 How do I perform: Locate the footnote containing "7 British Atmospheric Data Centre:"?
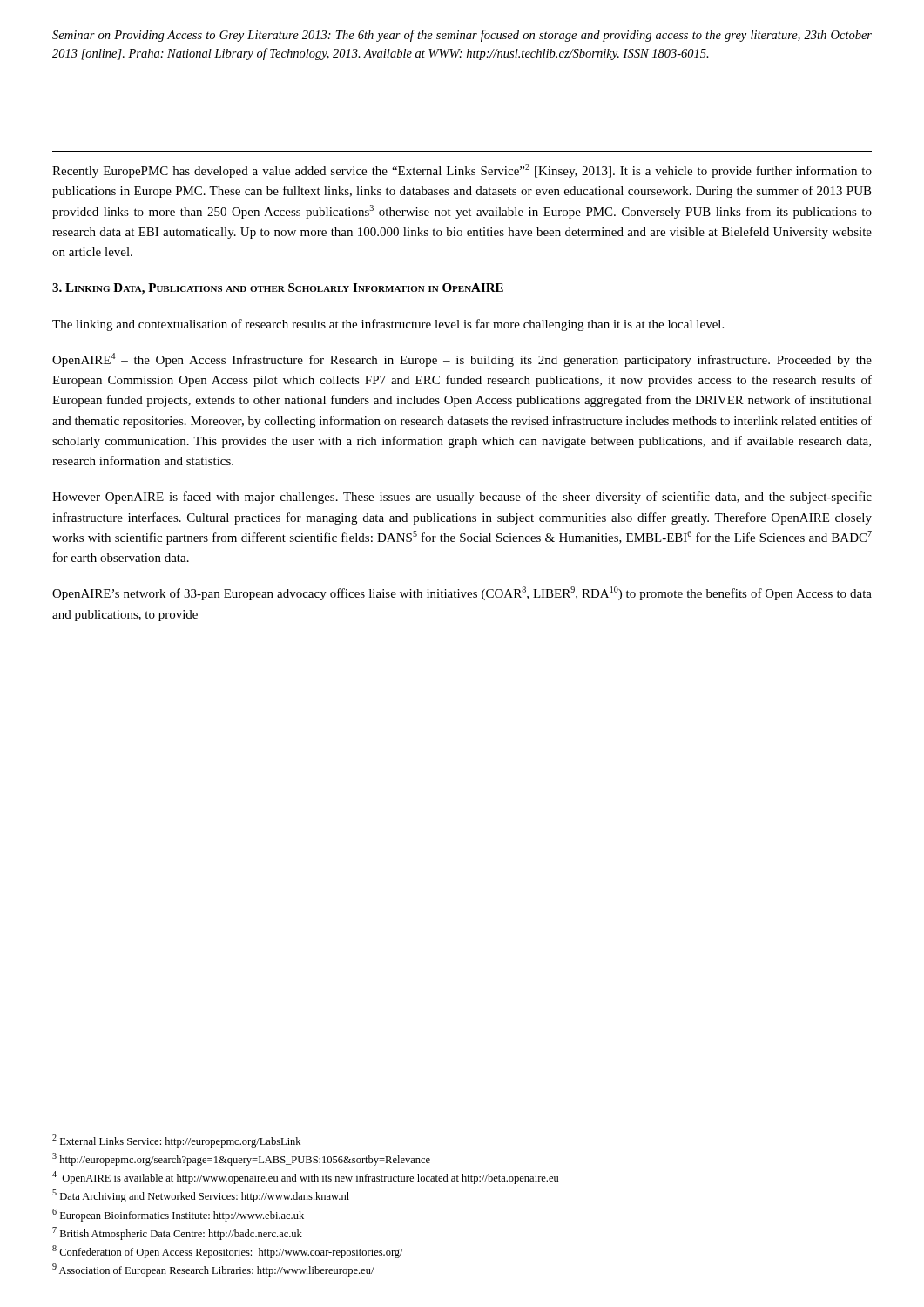[x=177, y=1233]
